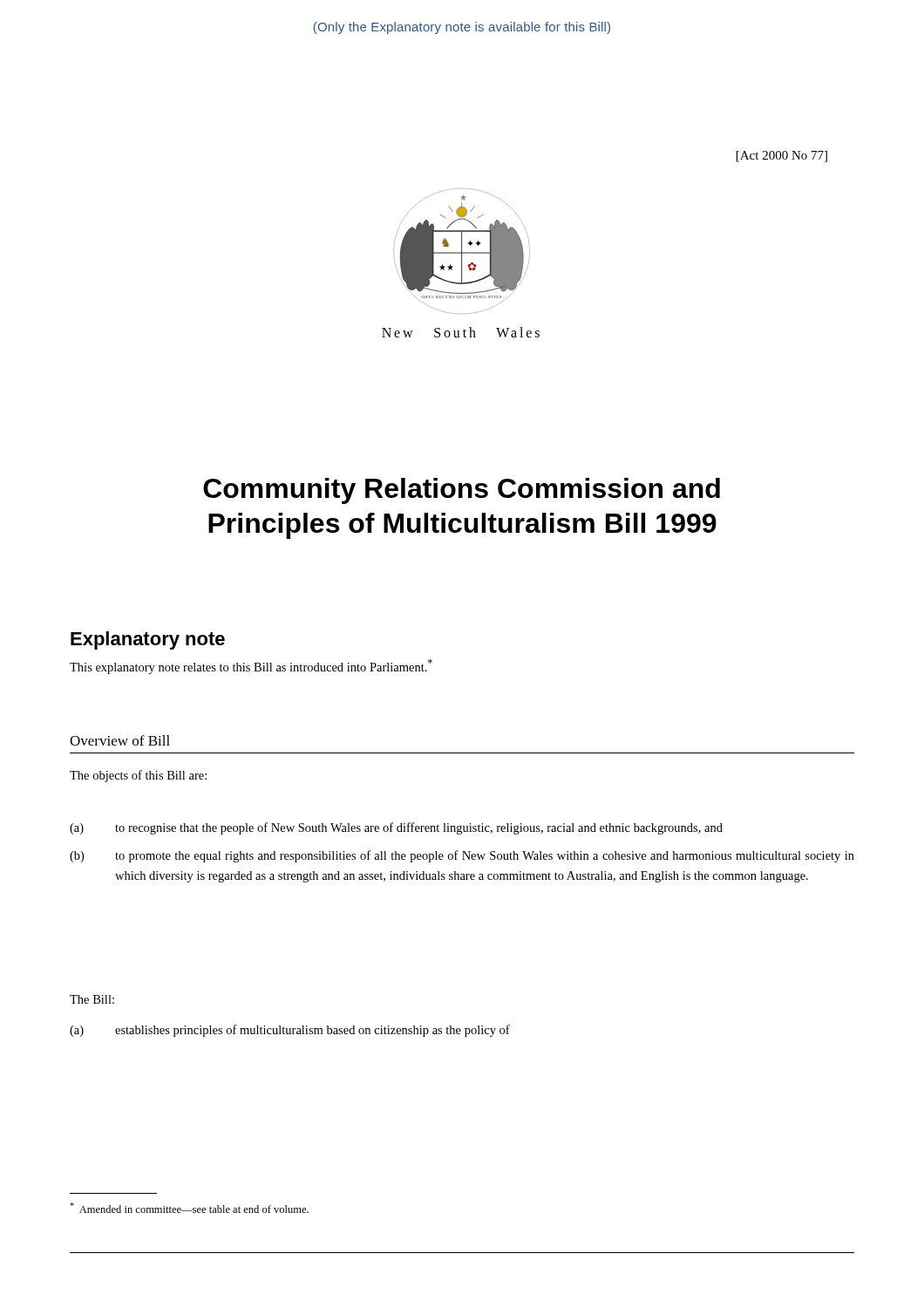This screenshot has height=1308, width=924.
Task: Locate the text with the text "[Act 2000 No 77]"
Action: [782, 155]
